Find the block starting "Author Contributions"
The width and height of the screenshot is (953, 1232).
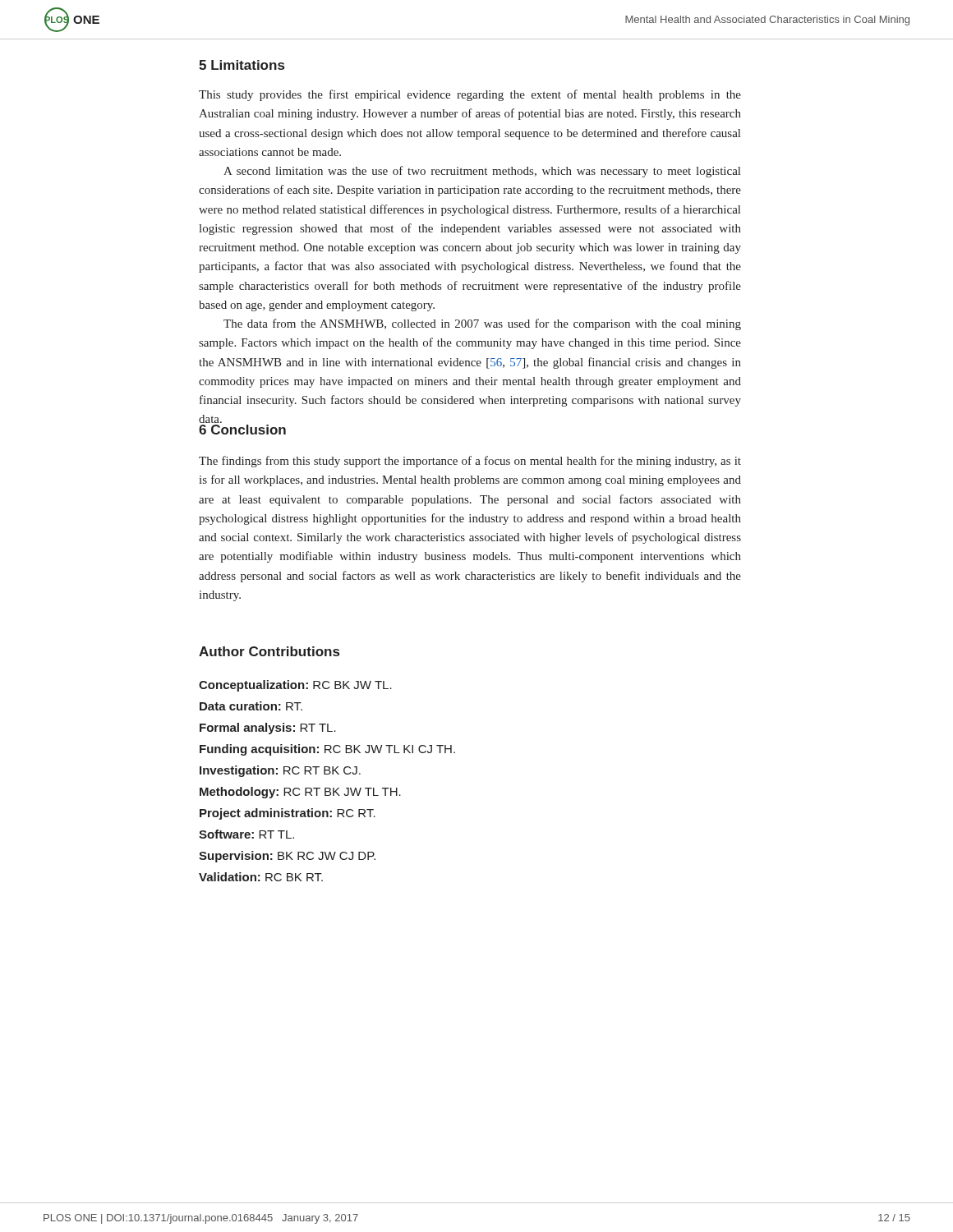(x=269, y=652)
